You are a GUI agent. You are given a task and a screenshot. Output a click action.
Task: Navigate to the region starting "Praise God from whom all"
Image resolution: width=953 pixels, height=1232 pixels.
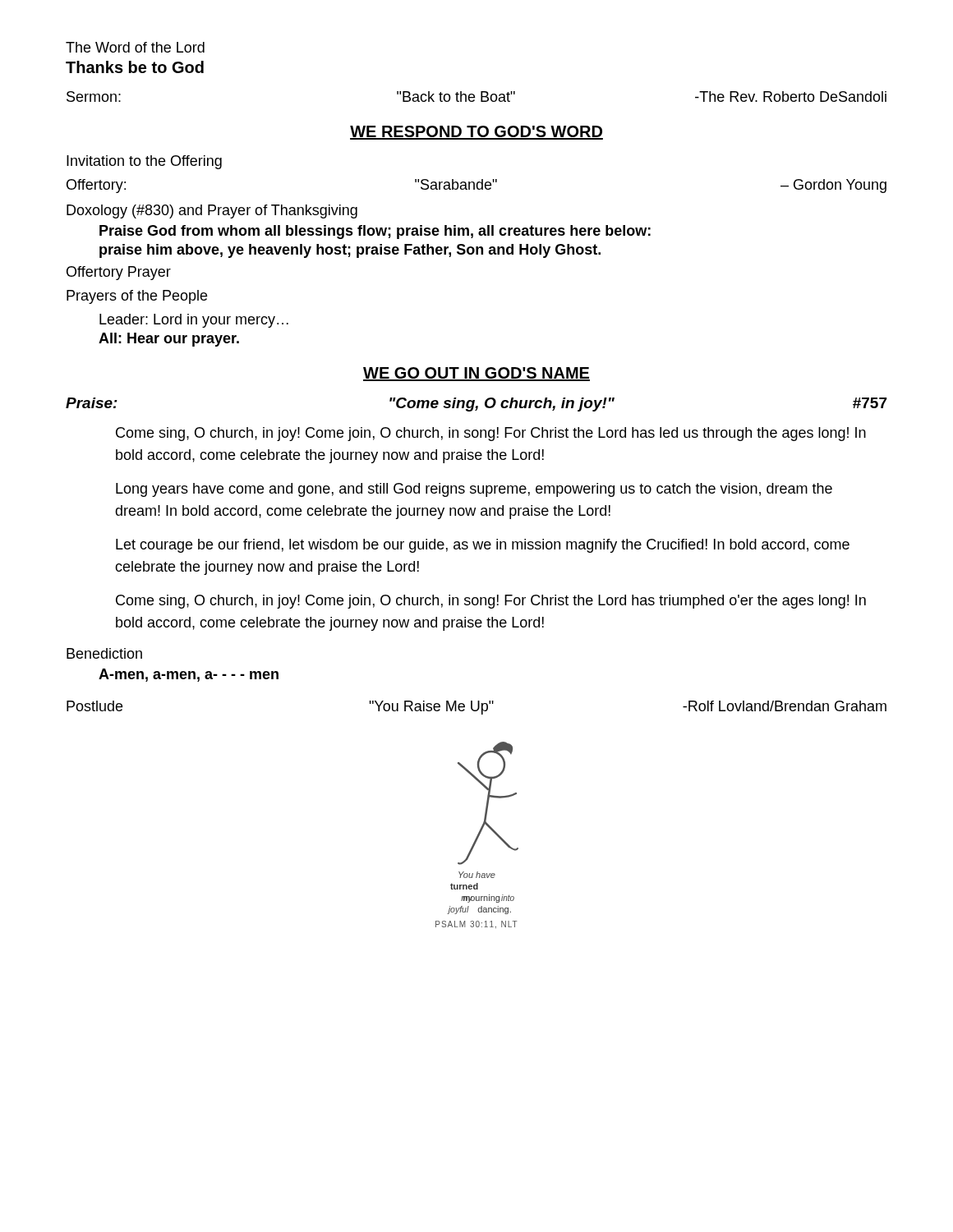tap(375, 231)
